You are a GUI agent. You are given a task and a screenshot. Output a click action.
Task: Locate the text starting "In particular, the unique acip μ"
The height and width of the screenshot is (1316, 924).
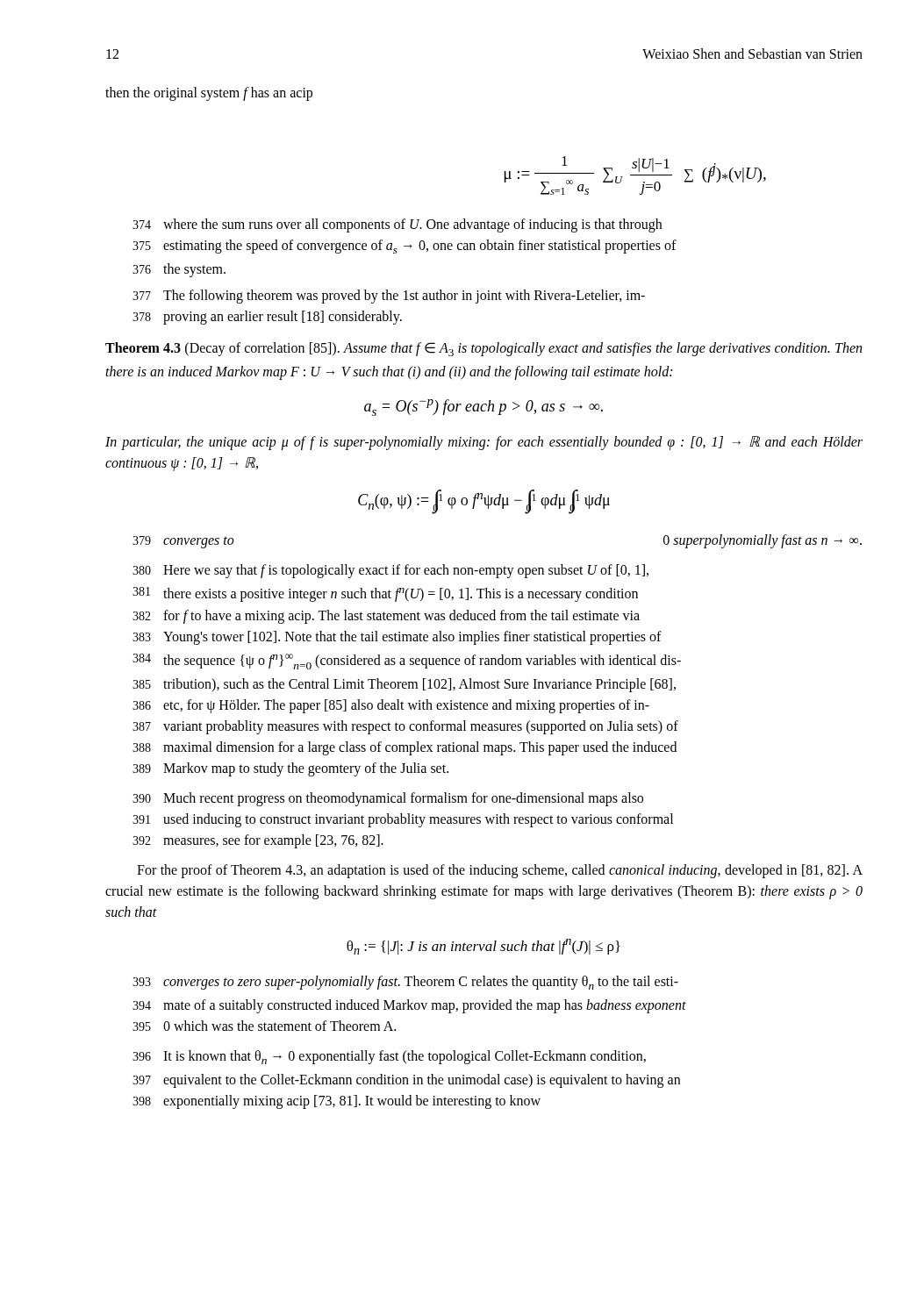pyautogui.click(x=484, y=453)
